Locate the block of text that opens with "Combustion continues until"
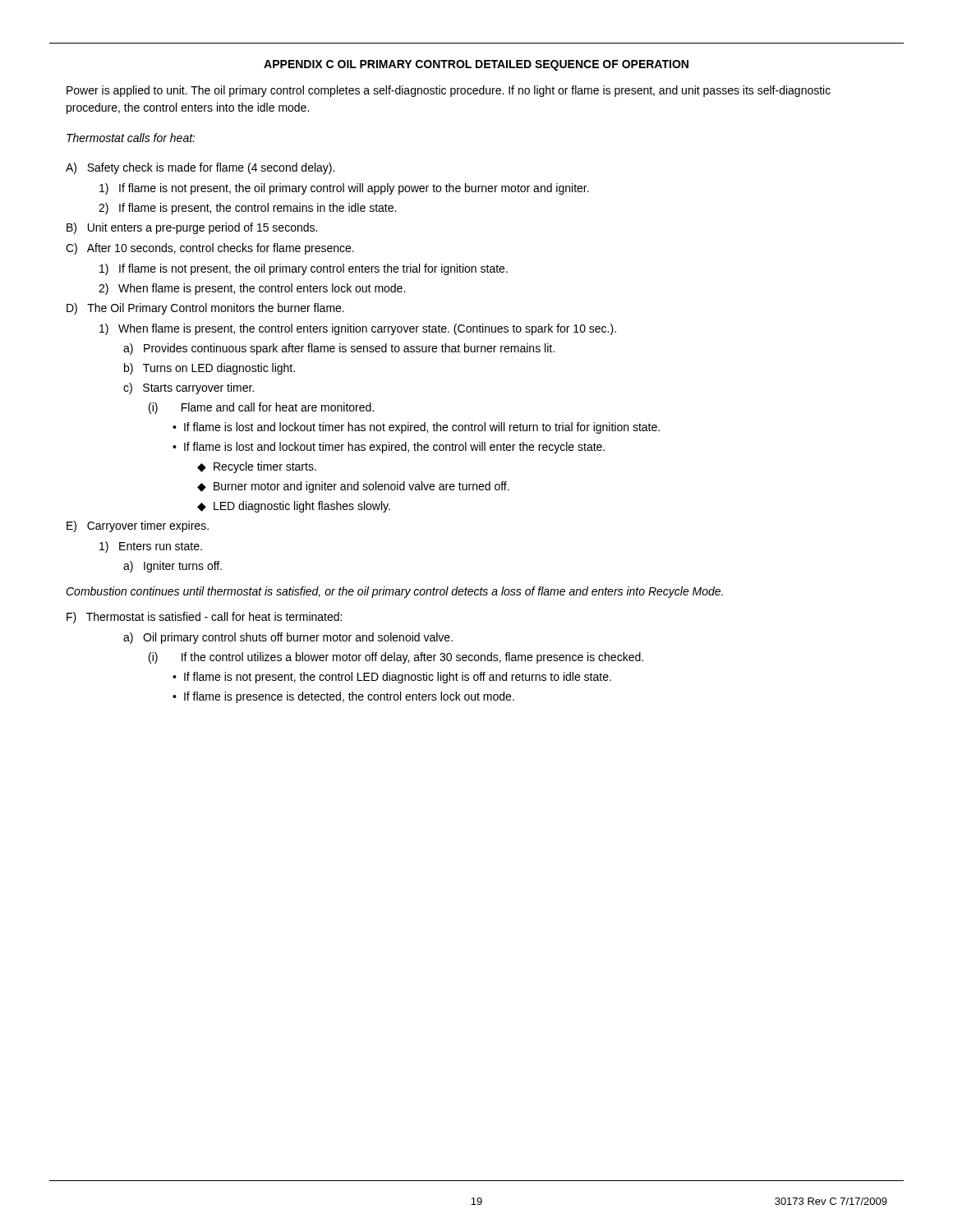The image size is (953, 1232). pyautogui.click(x=395, y=591)
